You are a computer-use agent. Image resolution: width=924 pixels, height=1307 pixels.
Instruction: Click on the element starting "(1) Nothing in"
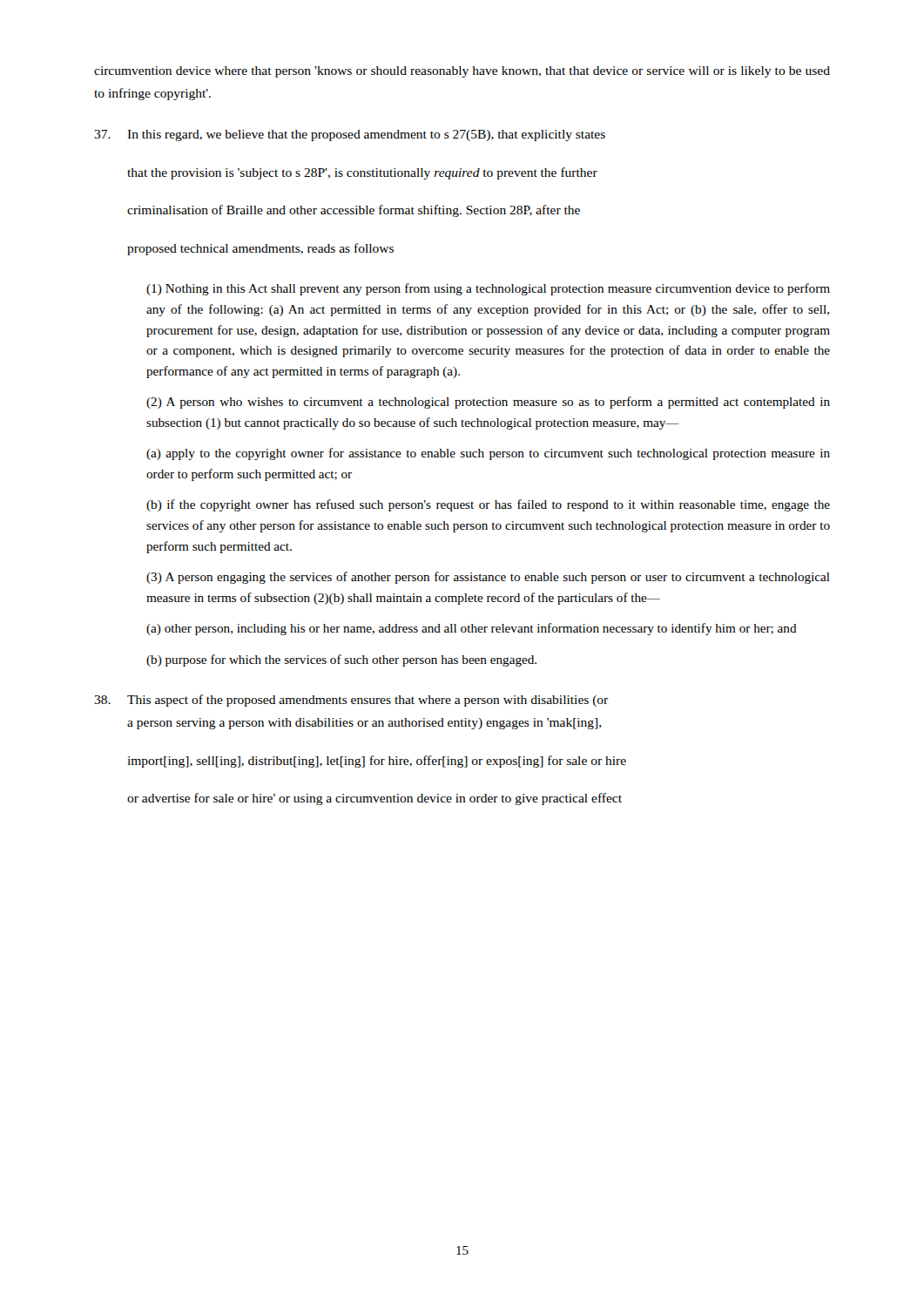(x=488, y=329)
